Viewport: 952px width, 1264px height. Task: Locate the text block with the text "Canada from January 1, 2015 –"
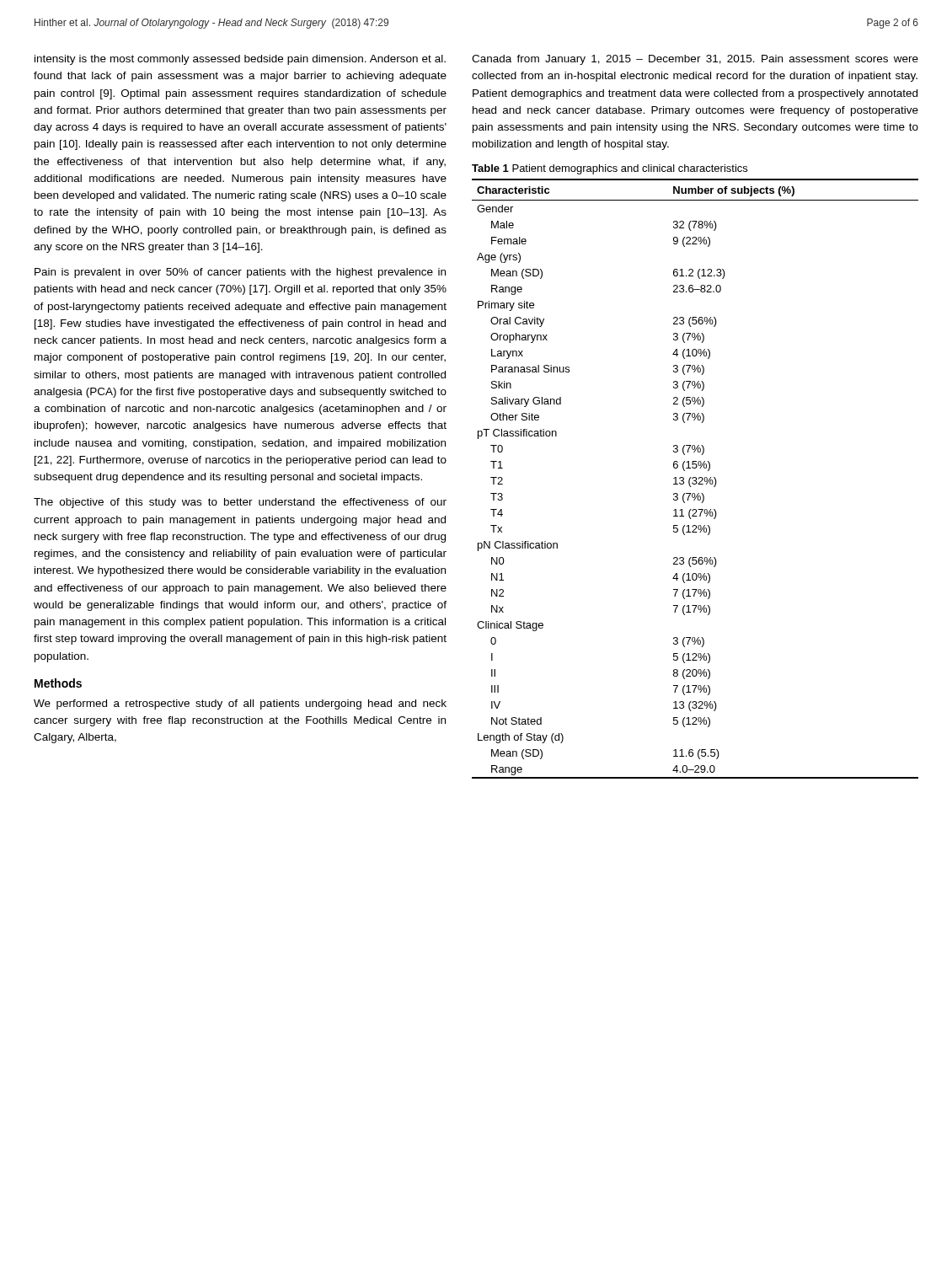pyautogui.click(x=695, y=102)
